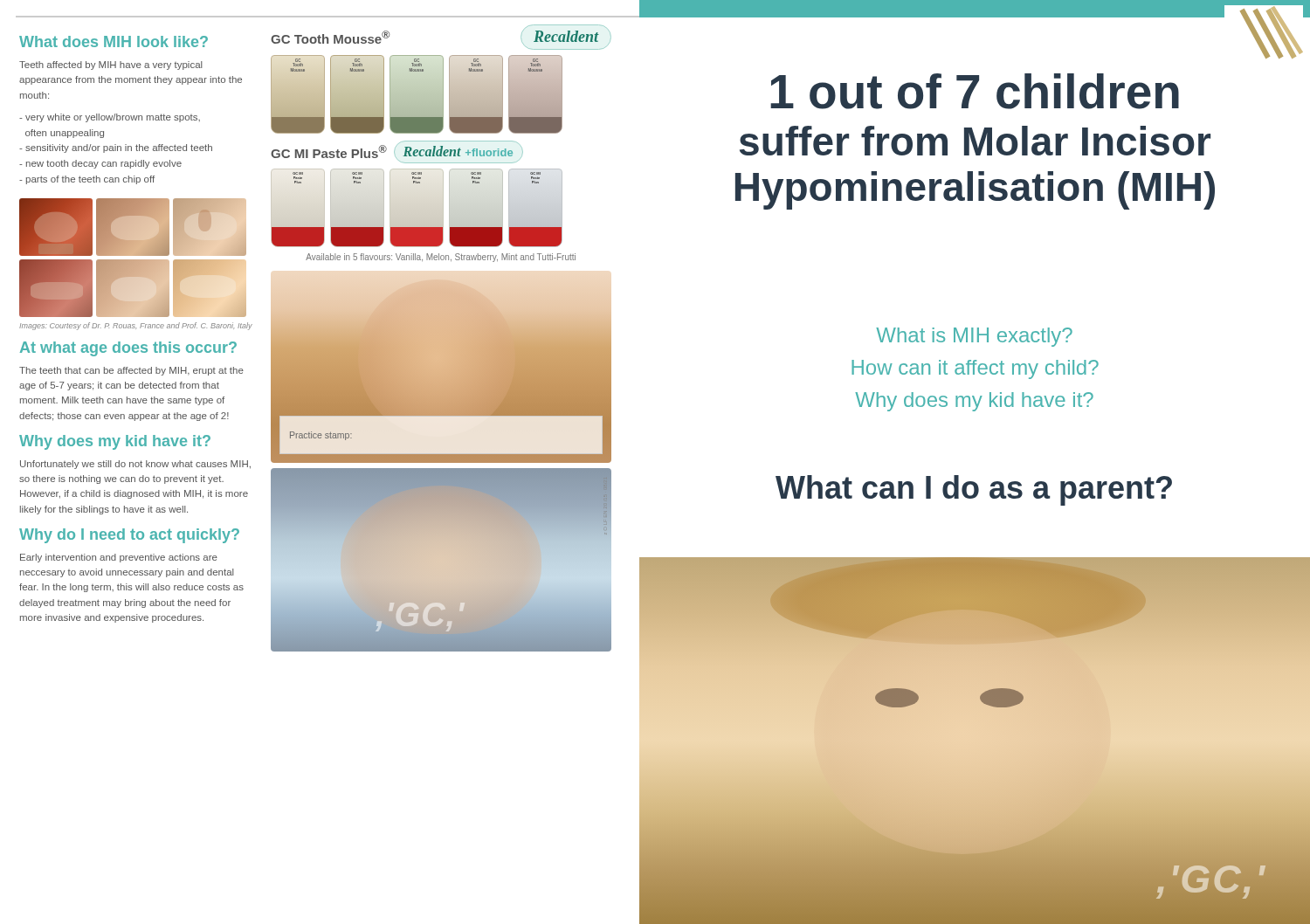The image size is (1310, 924).
Task: Point to the block beginning "very white or"
Action: tap(110, 125)
